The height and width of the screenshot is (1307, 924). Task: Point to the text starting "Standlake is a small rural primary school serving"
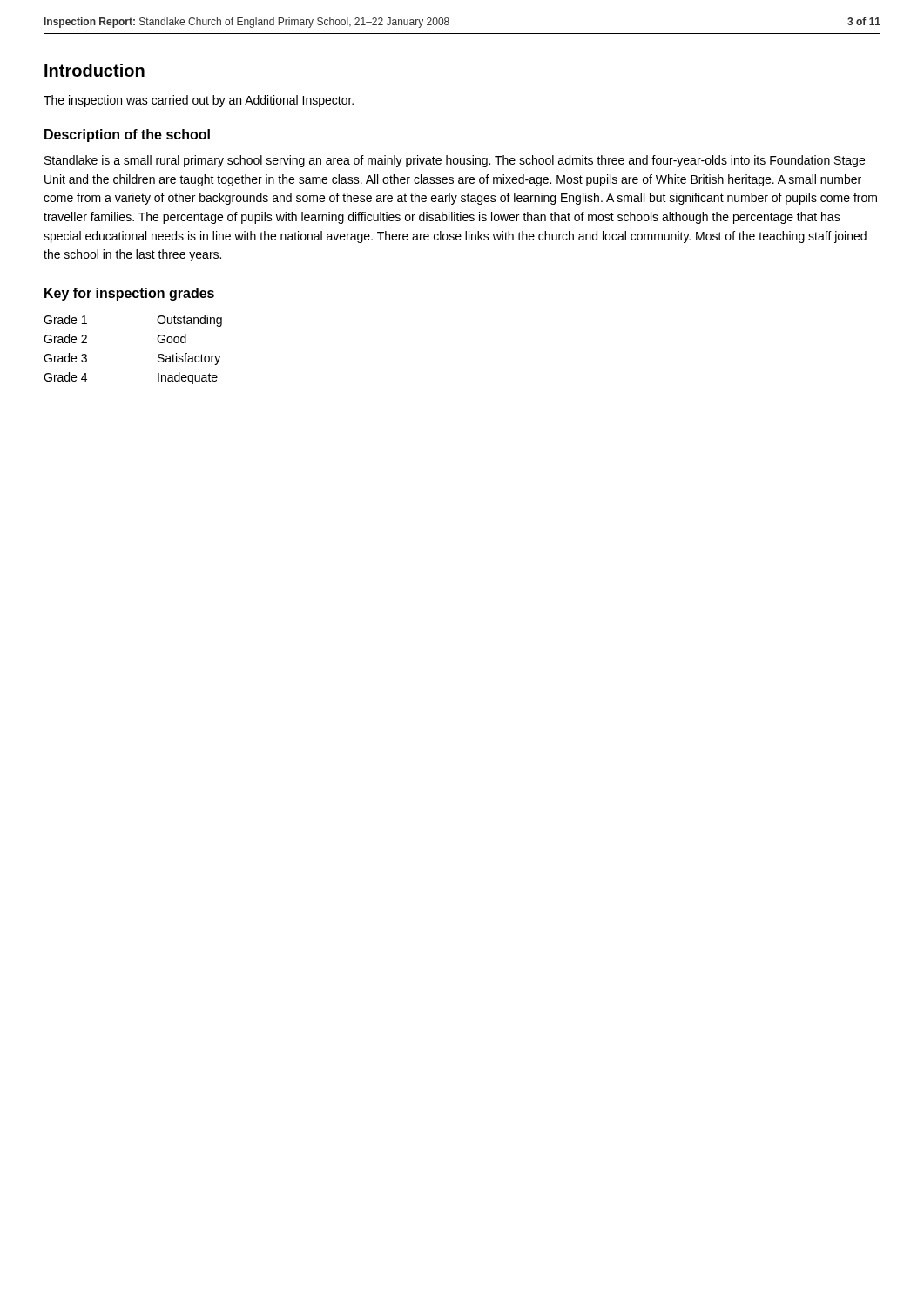(x=461, y=208)
